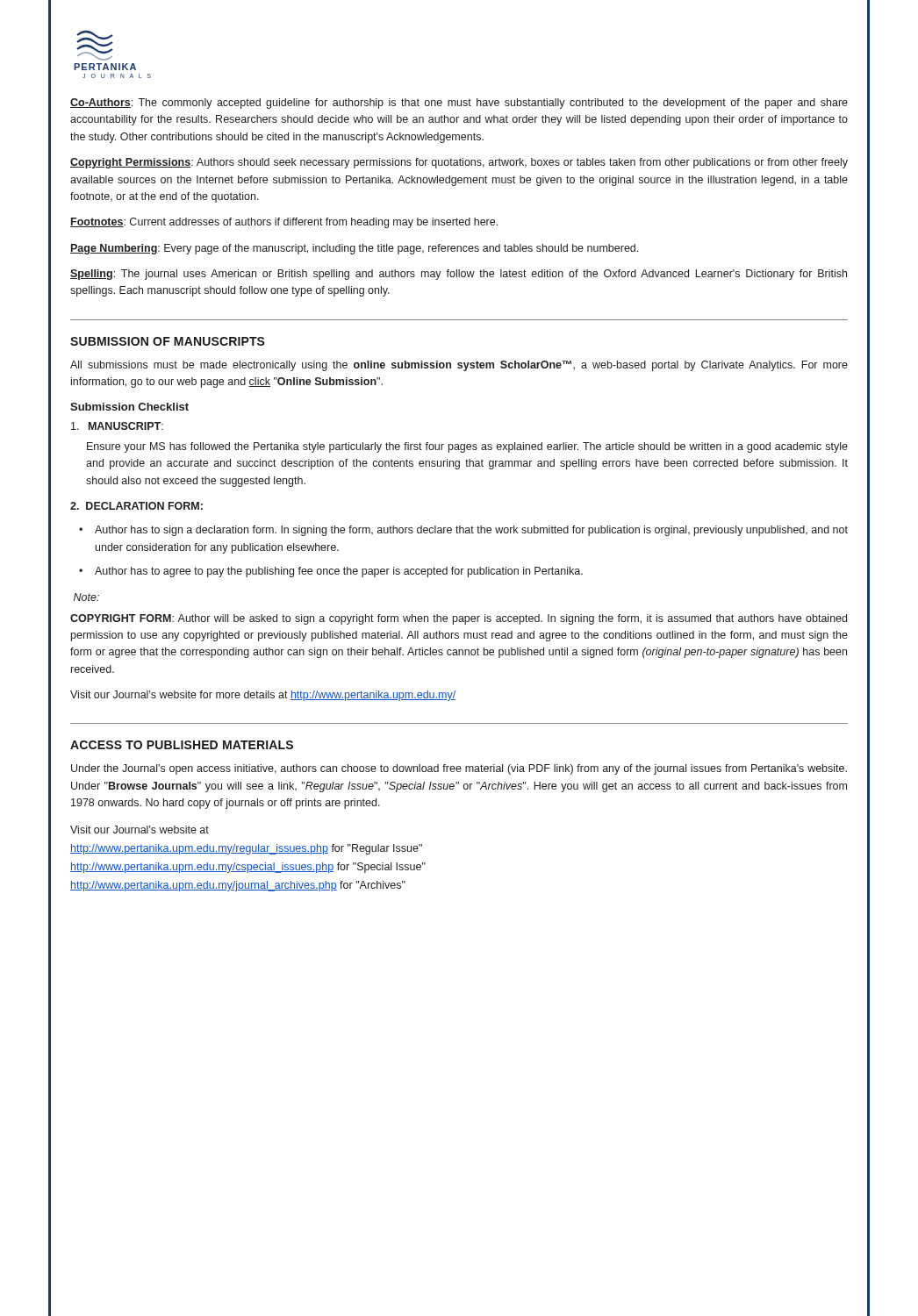Select the logo

point(459,53)
